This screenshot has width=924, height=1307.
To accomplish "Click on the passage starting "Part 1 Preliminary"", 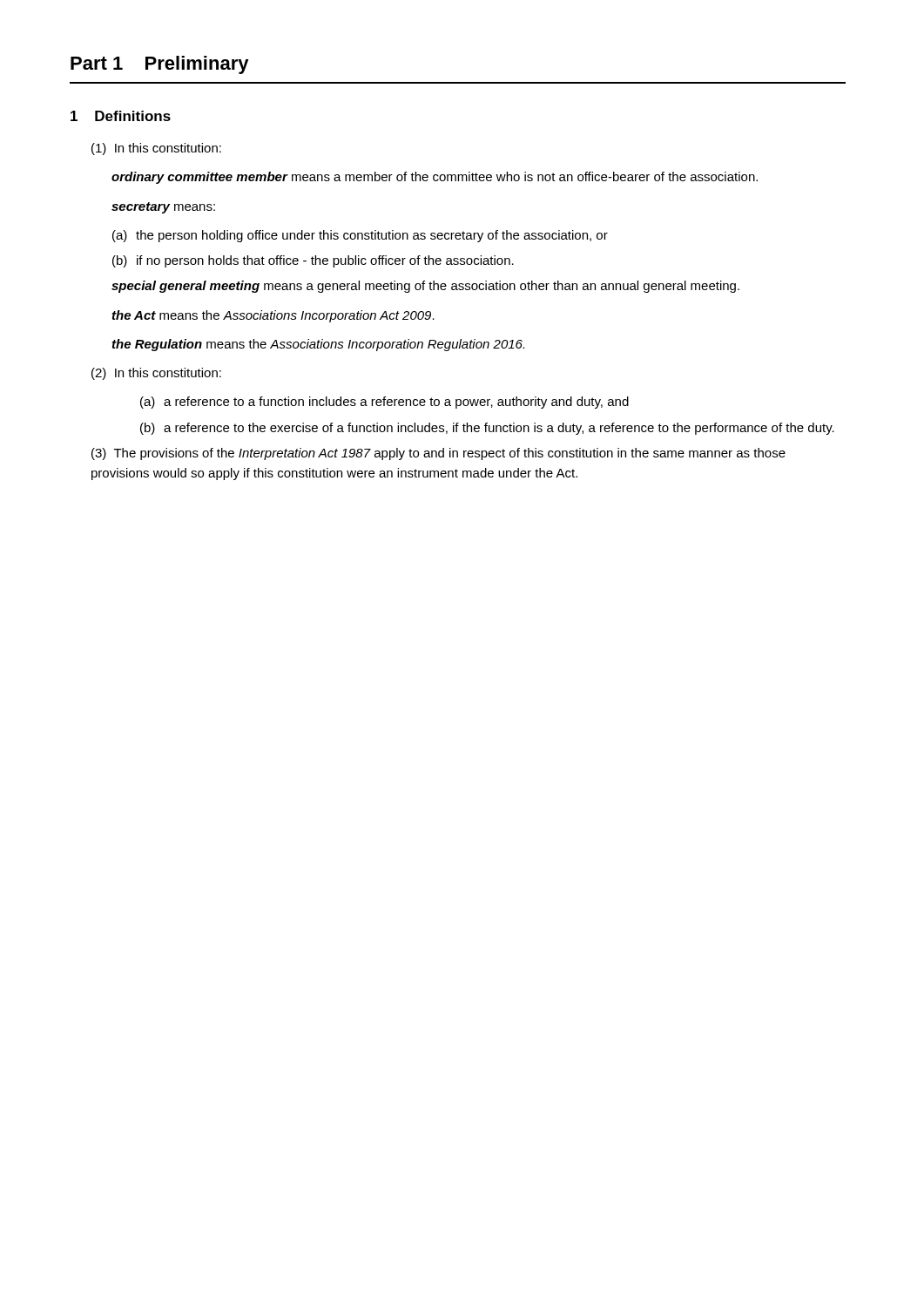I will [159, 63].
